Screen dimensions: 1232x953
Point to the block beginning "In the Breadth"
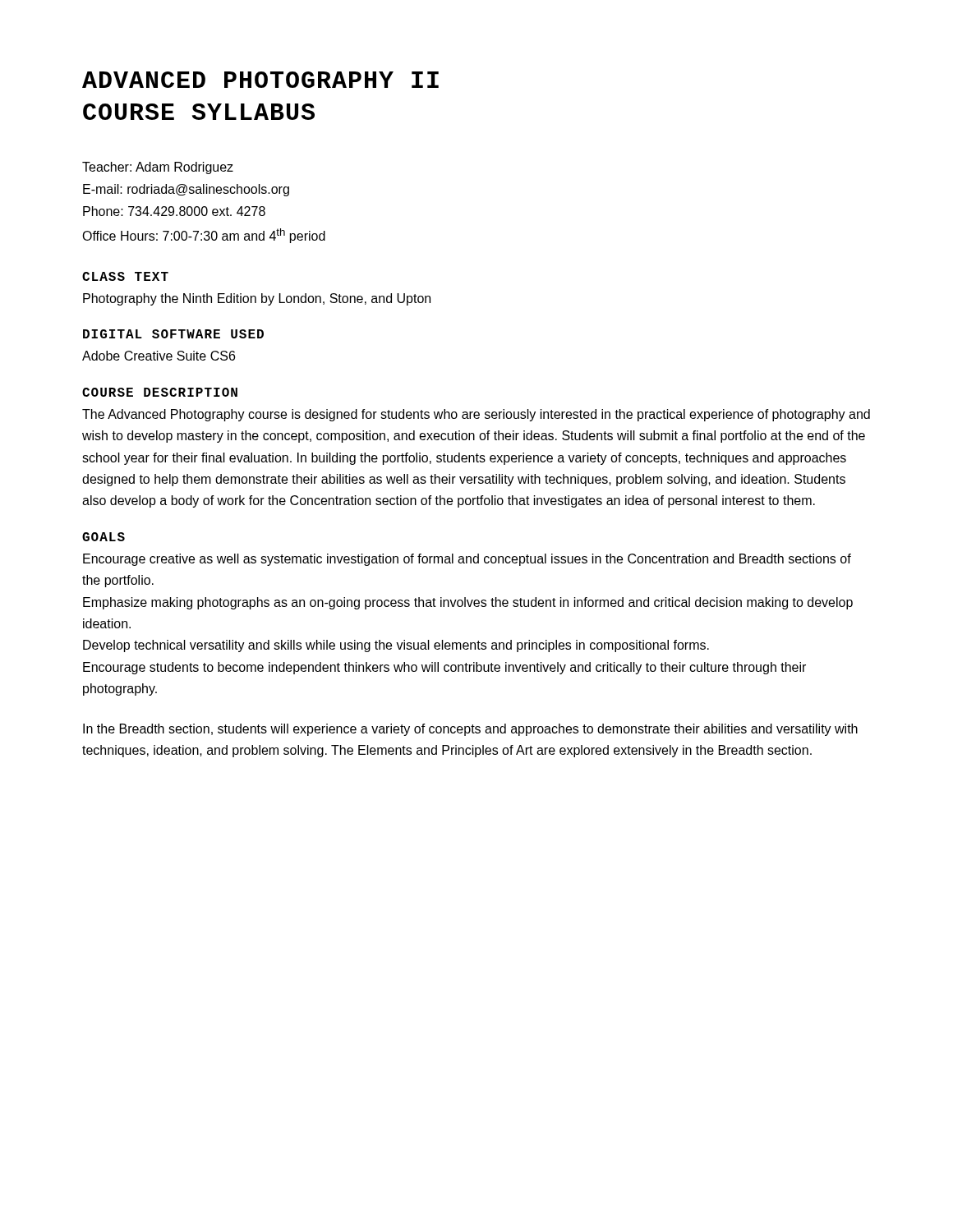pos(470,739)
